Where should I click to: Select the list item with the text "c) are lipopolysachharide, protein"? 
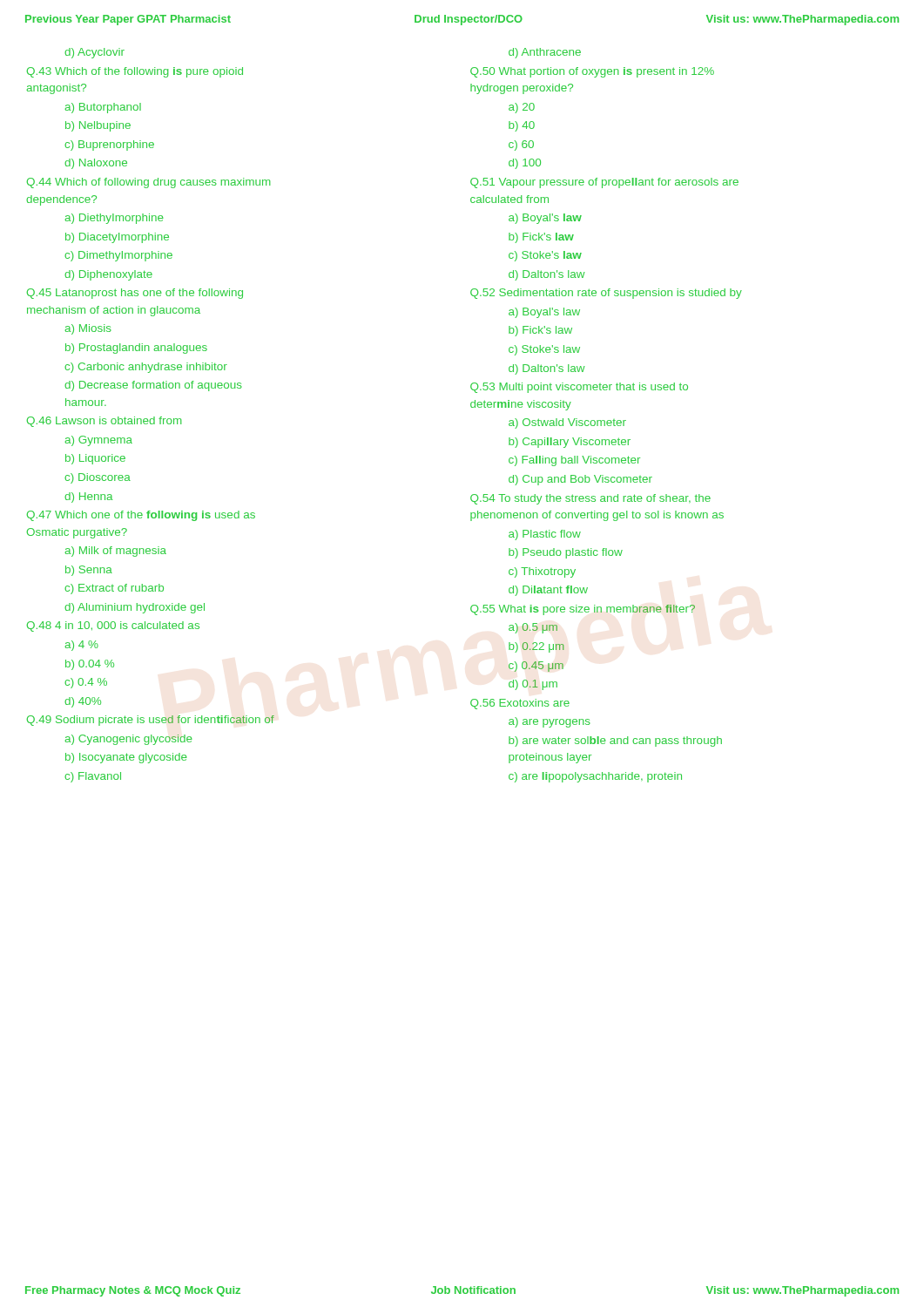point(684,776)
